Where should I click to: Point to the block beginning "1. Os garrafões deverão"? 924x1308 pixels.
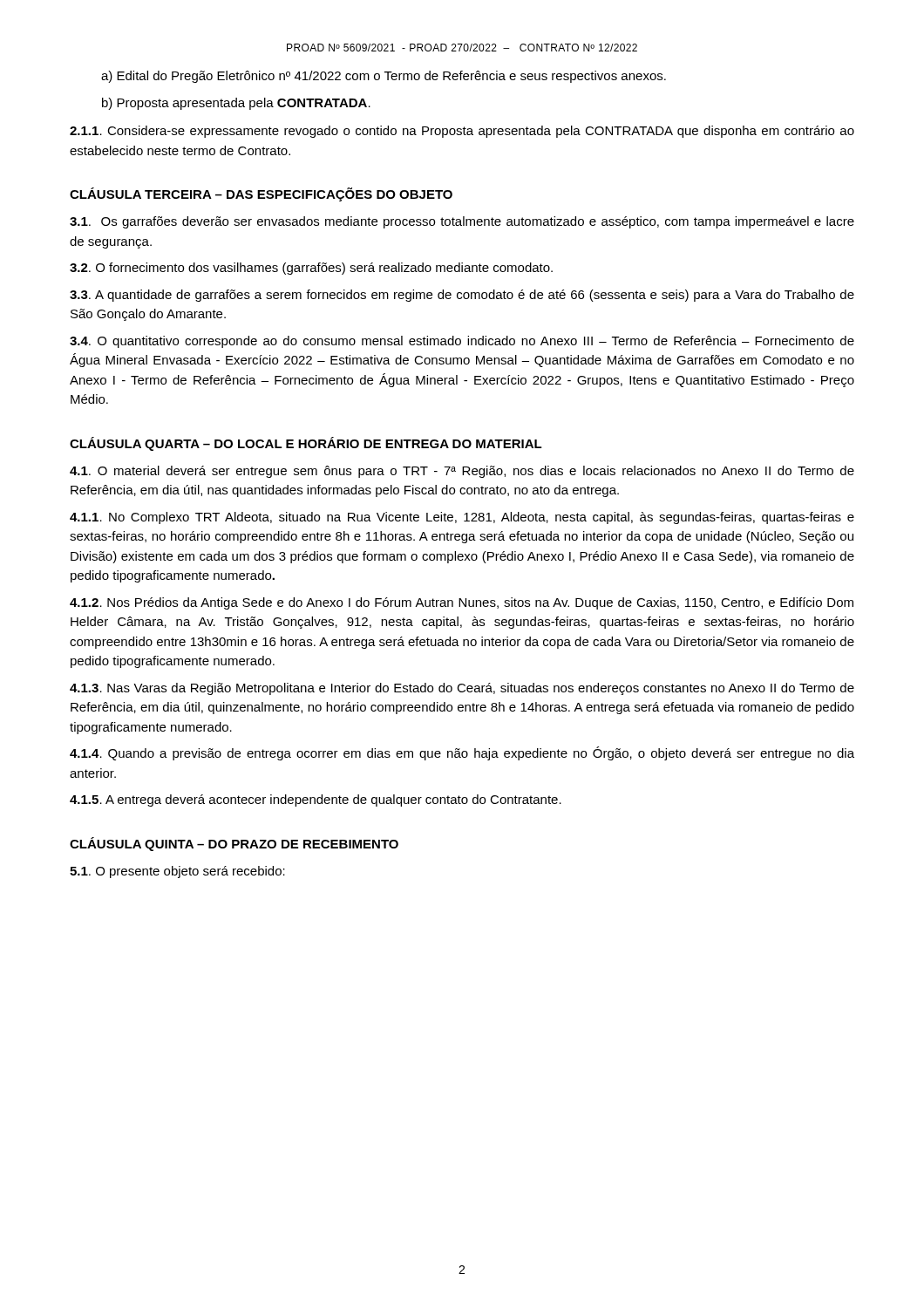coord(462,231)
